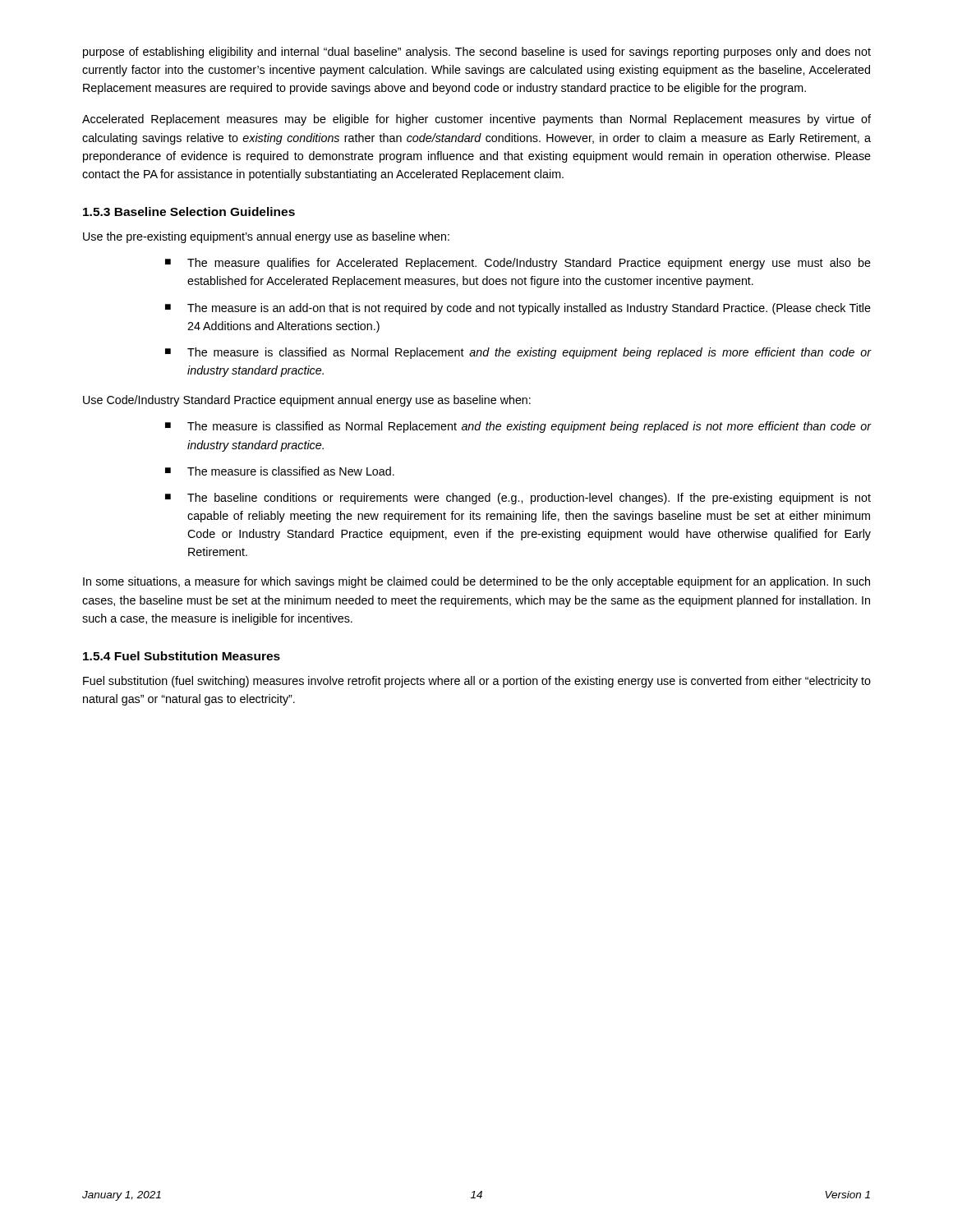The image size is (953, 1232).
Task: Navigate to the passage starting "purpose of establishing"
Action: pos(476,70)
